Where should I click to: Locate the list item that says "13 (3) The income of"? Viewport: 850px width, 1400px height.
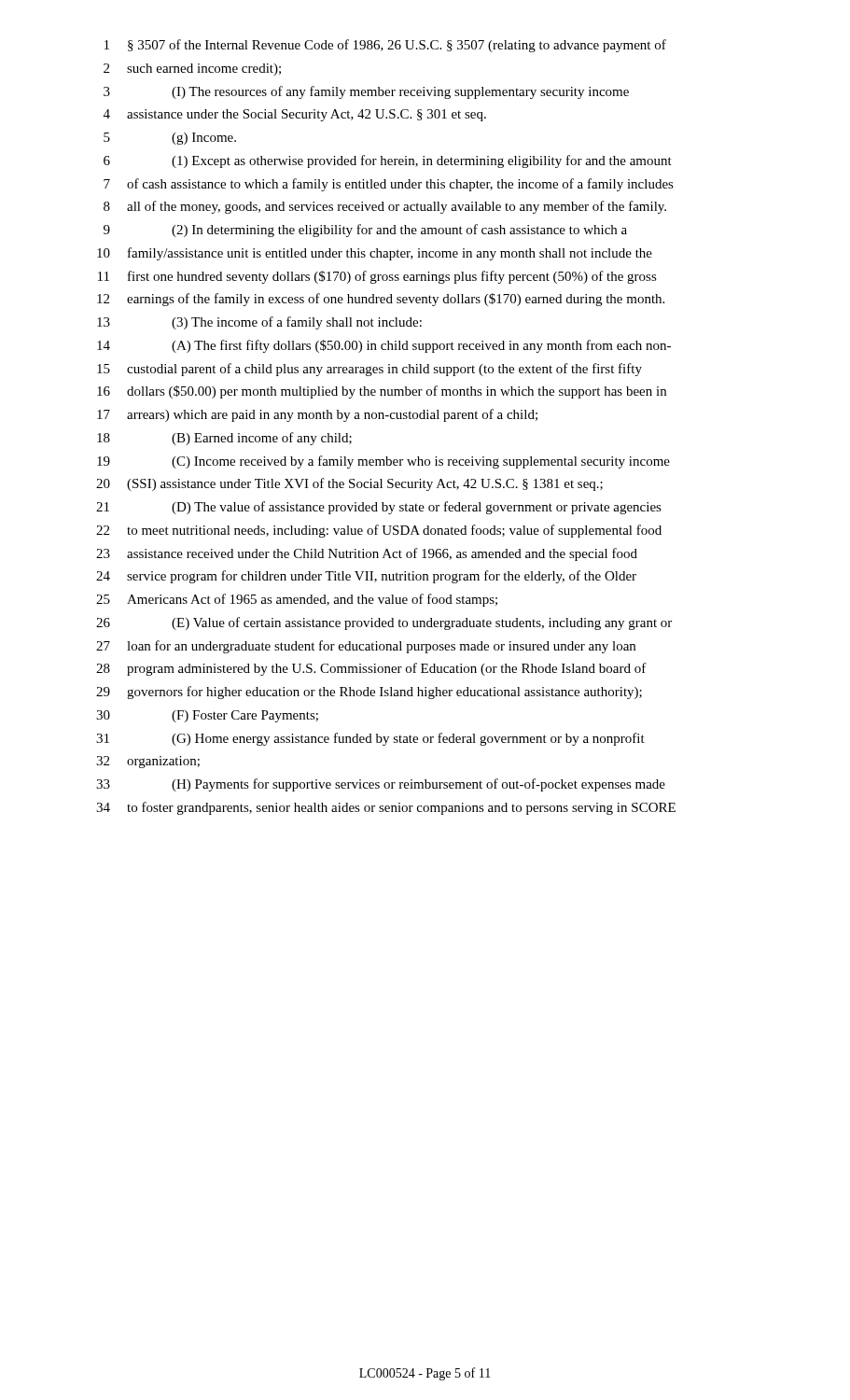425,322
